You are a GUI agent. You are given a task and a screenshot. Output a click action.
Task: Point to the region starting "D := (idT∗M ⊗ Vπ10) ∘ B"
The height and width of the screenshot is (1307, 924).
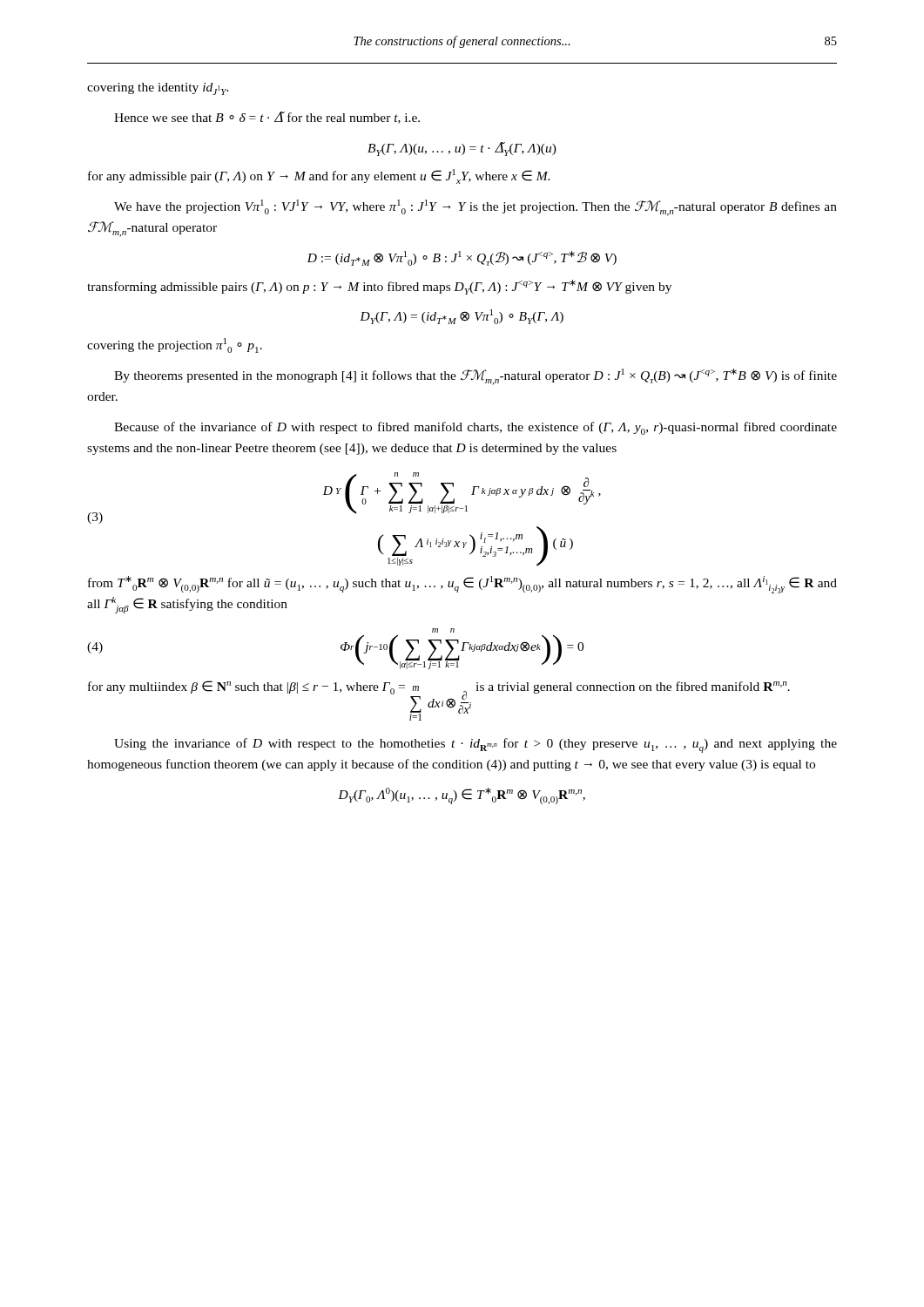coord(462,258)
